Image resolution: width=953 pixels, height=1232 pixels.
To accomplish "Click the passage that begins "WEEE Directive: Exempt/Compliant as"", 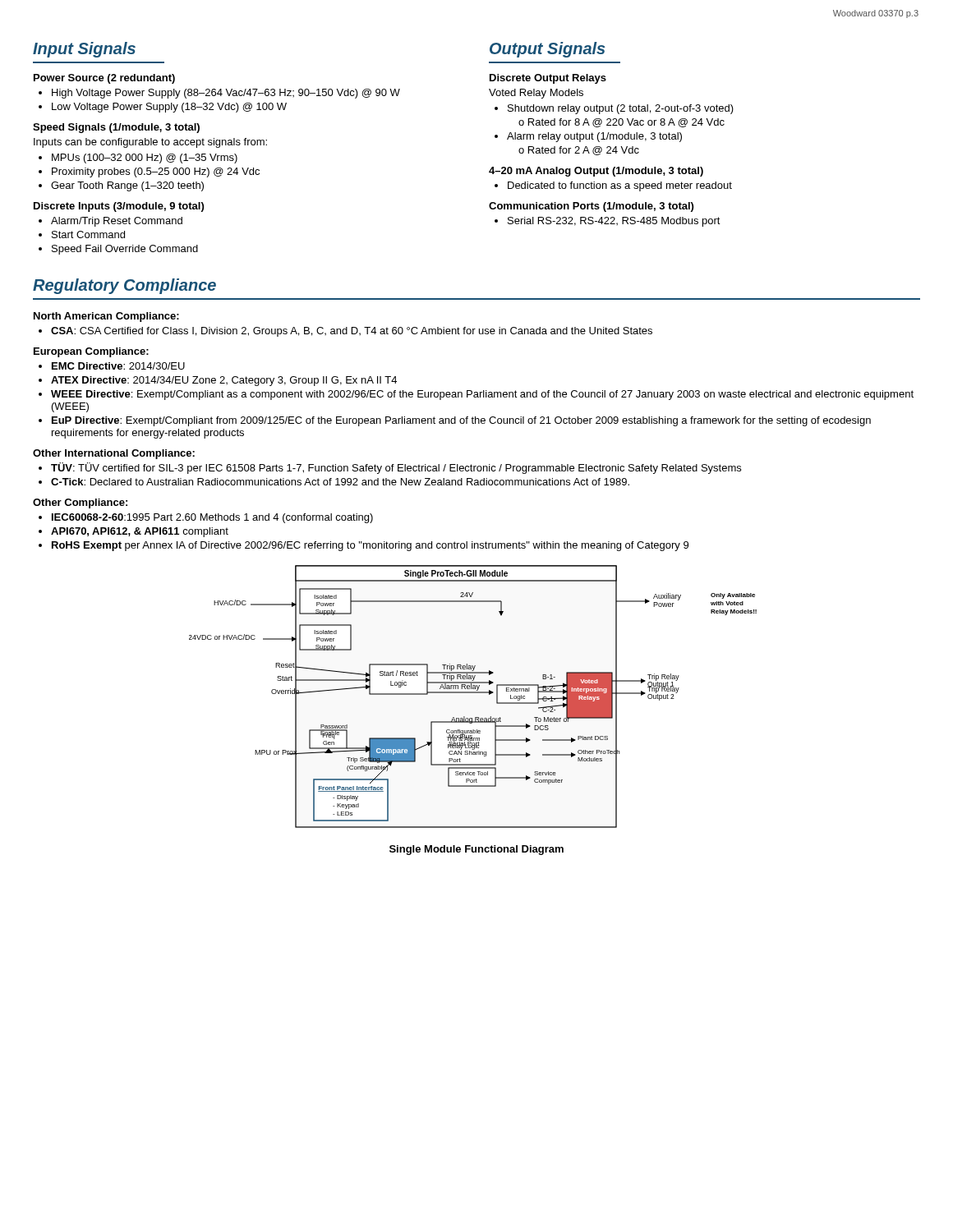I will coord(482,400).
